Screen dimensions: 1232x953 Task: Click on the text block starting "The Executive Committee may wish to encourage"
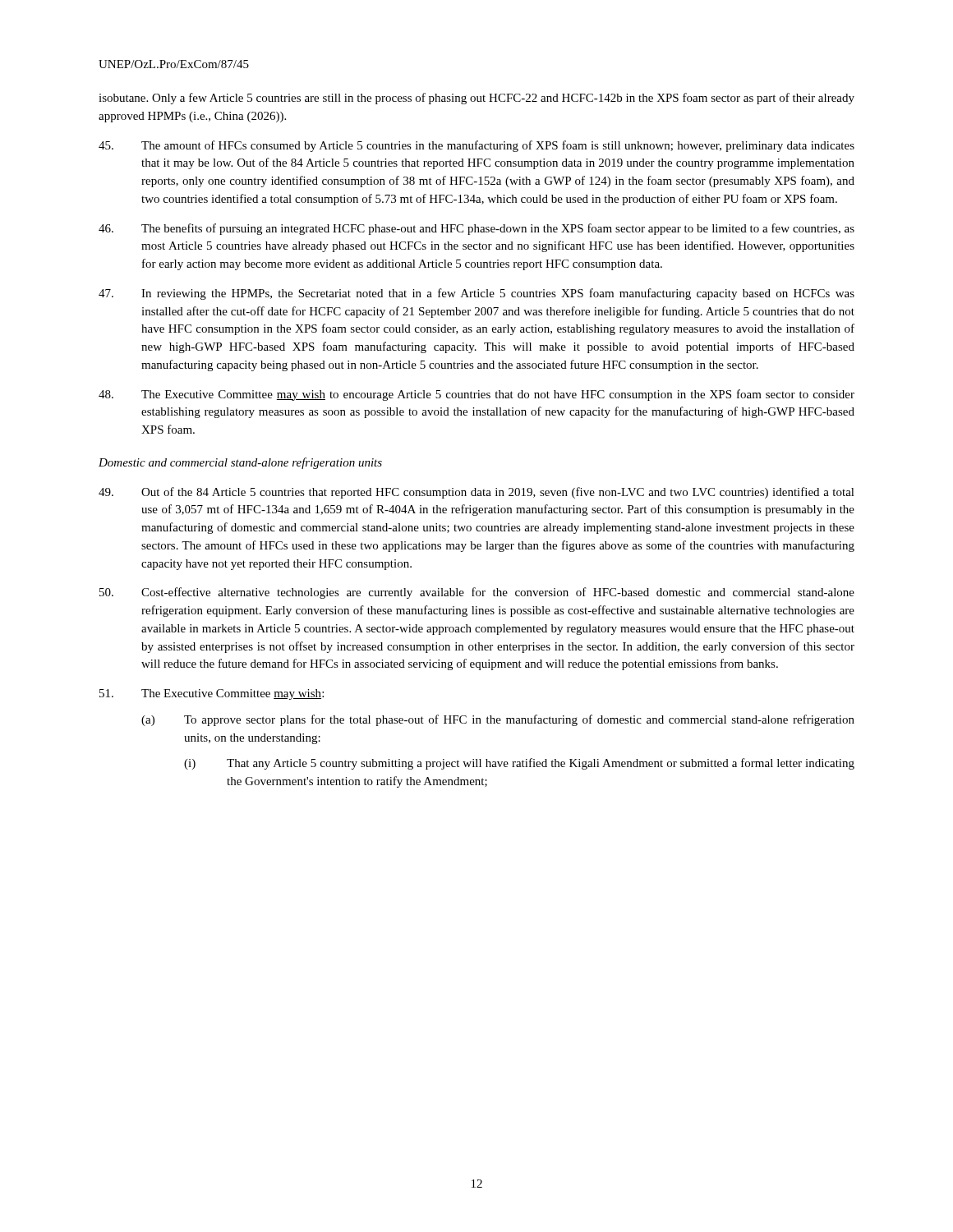point(476,412)
